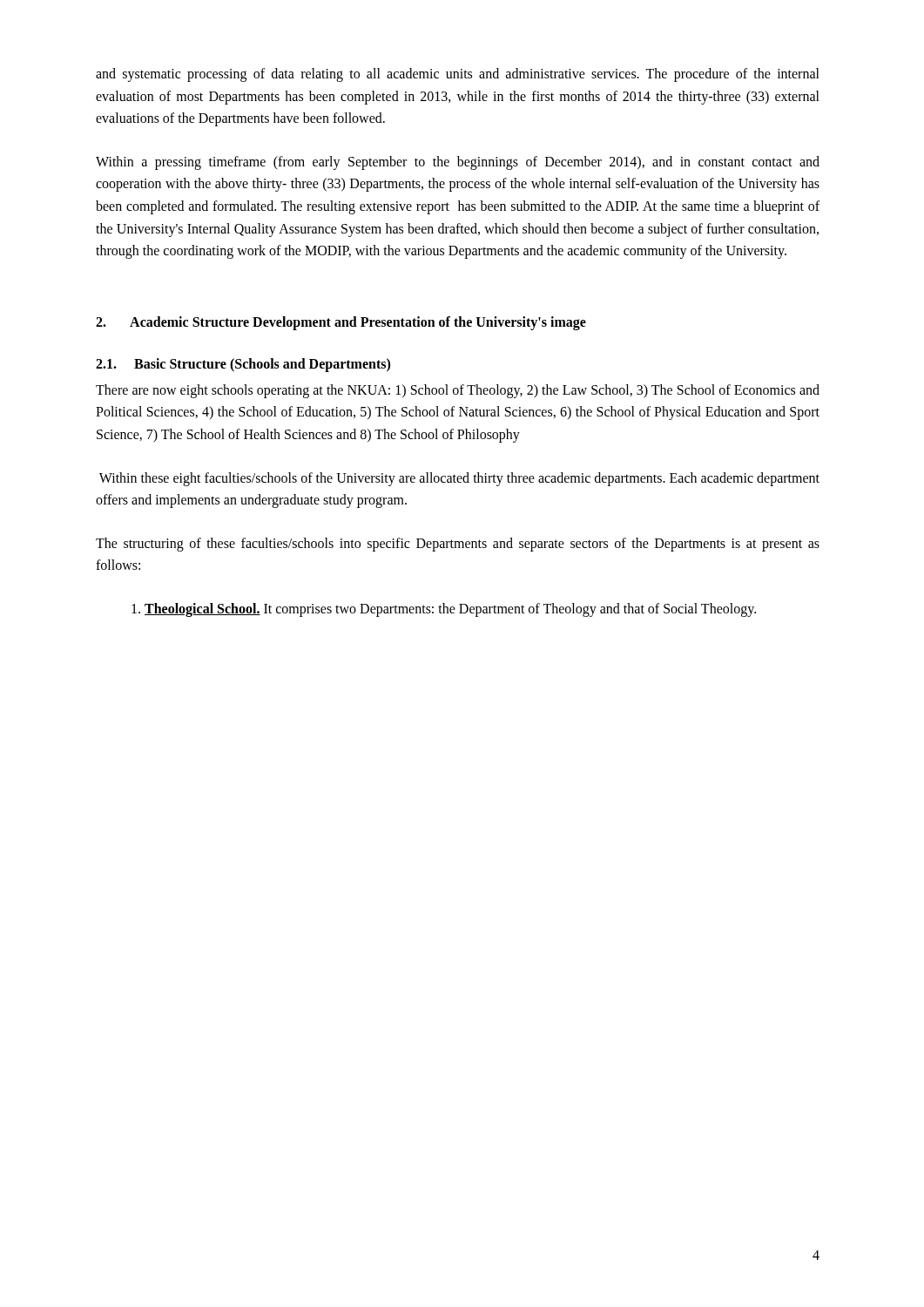Locate the block of text that opens with "Within these eight faculties/schools of the University"
Screen dimensions: 1307x924
pyautogui.click(x=458, y=489)
